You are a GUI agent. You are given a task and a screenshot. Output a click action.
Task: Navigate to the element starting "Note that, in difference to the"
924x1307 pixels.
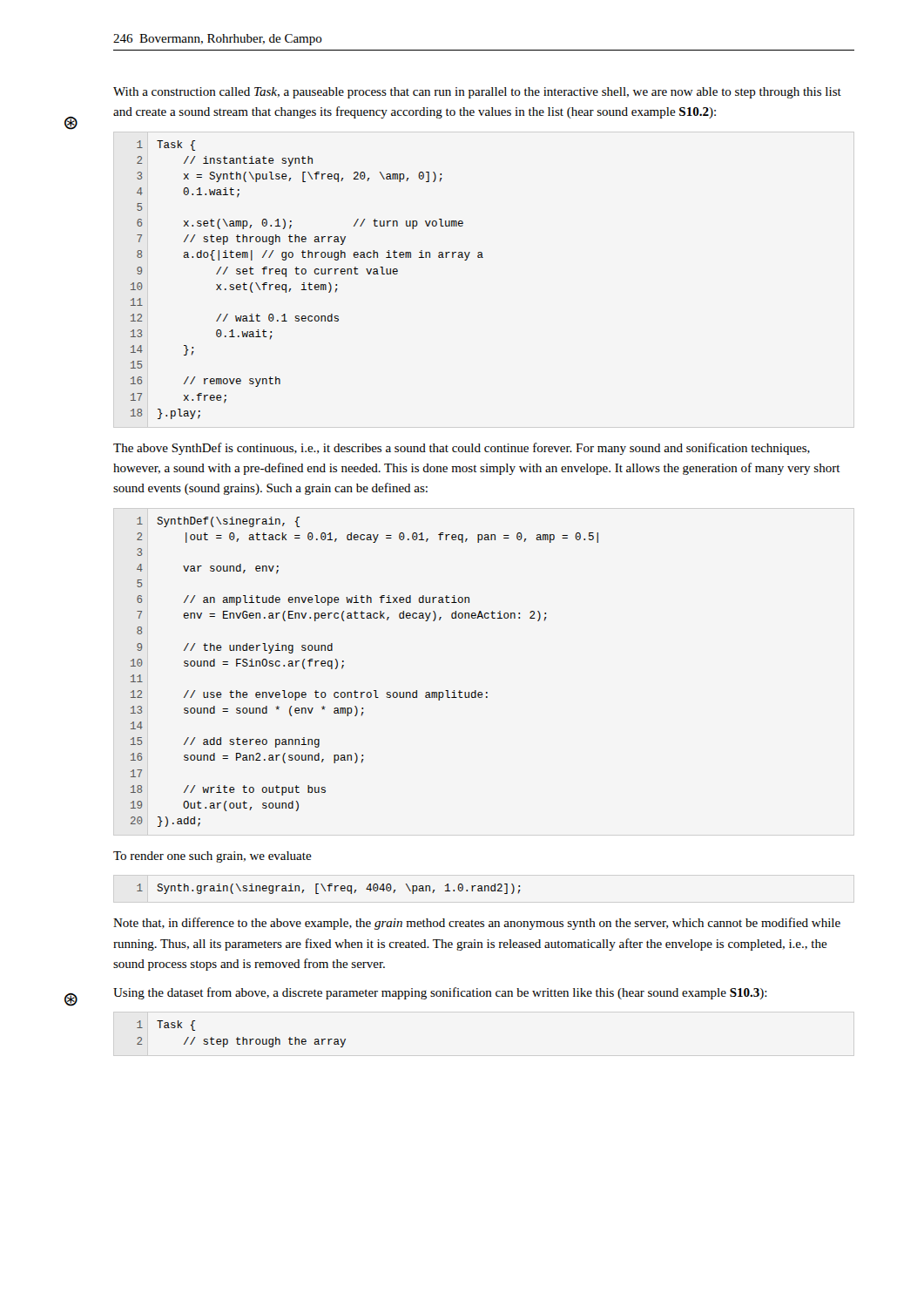(x=477, y=943)
